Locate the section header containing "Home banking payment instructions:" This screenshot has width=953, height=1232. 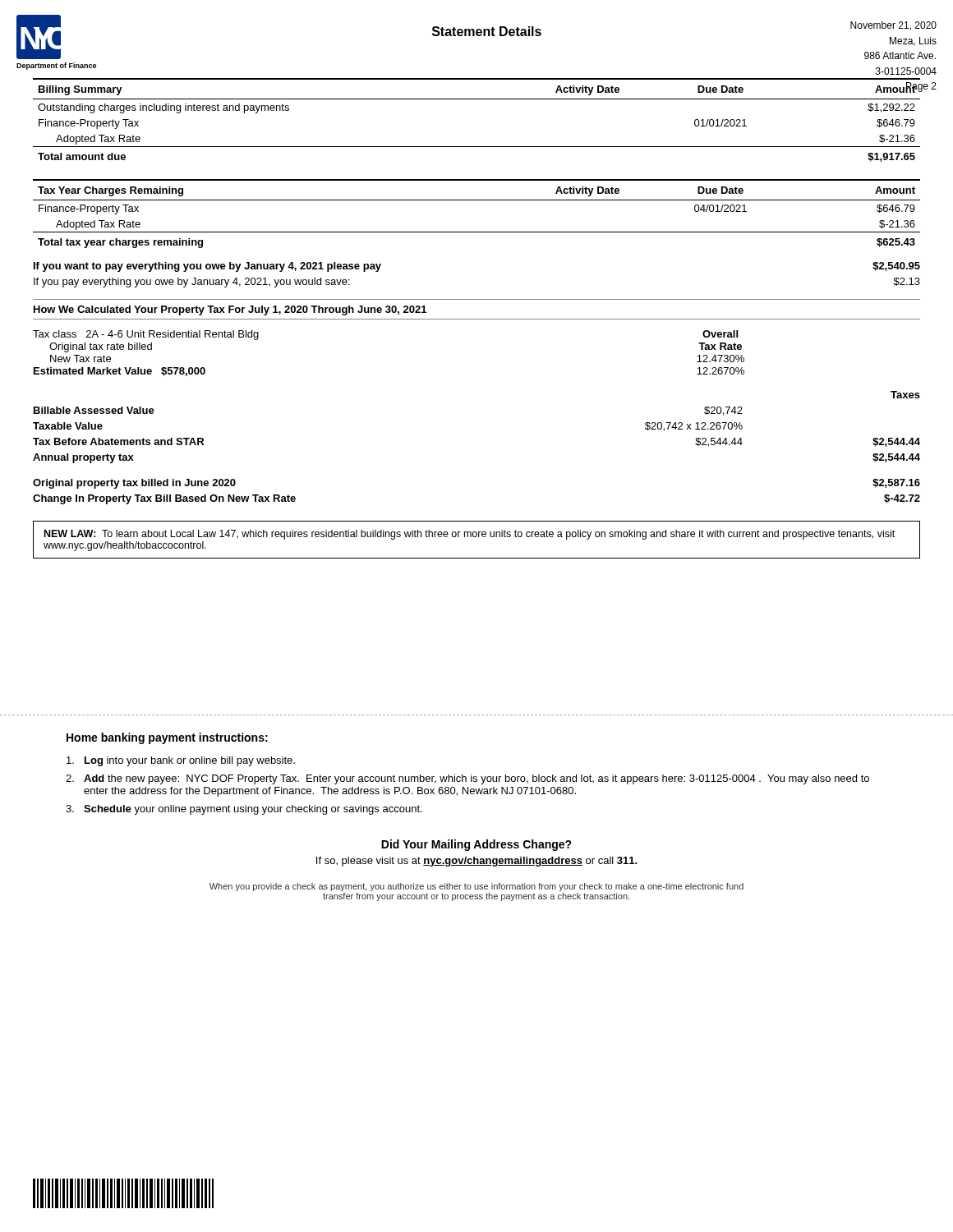pyautogui.click(x=167, y=738)
